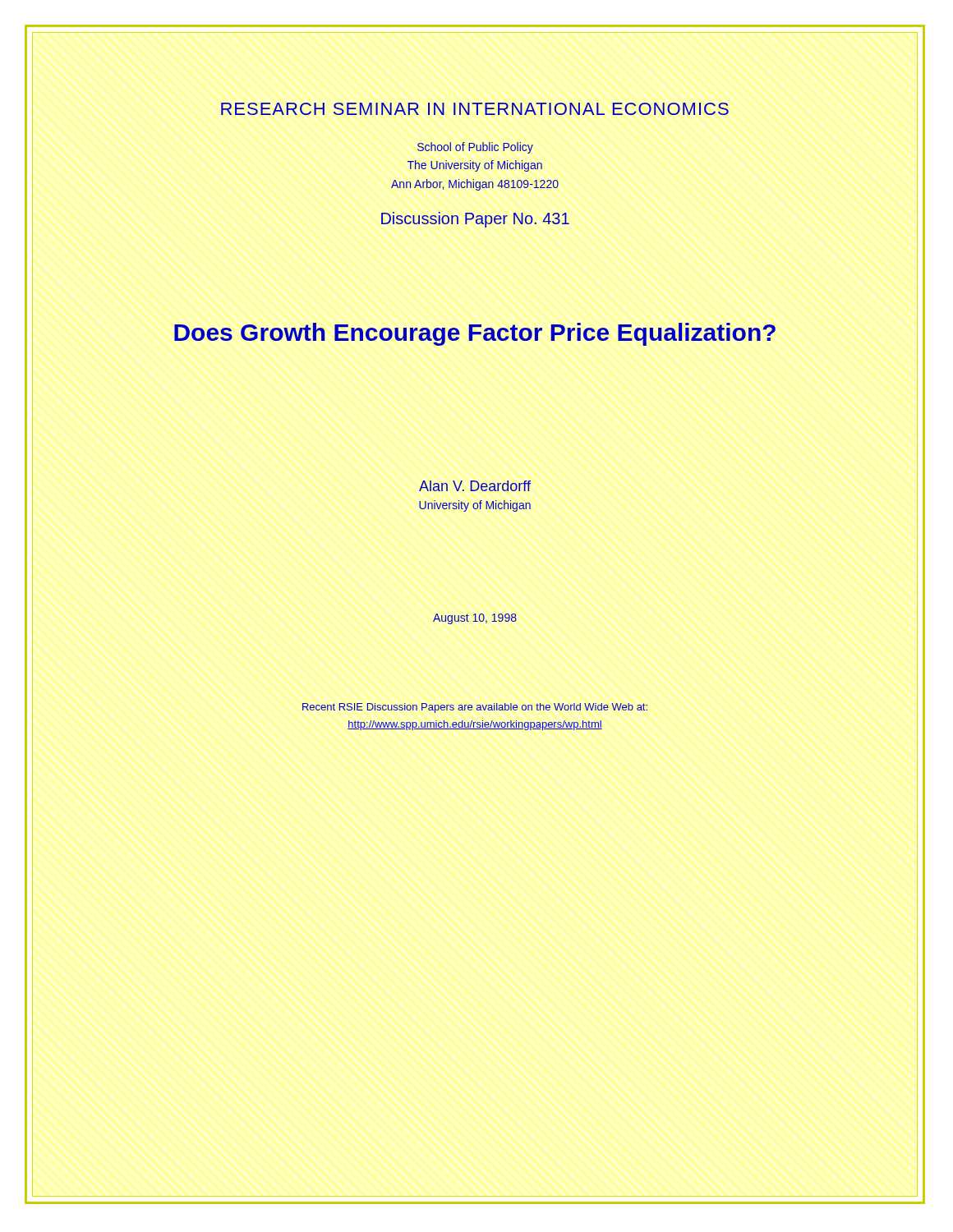Image resolution: width=953 pixels, height=1232 pixels.
Task: Navigate to the text starting "Discussion Paper No. 431"
Action: pos(475,219)
